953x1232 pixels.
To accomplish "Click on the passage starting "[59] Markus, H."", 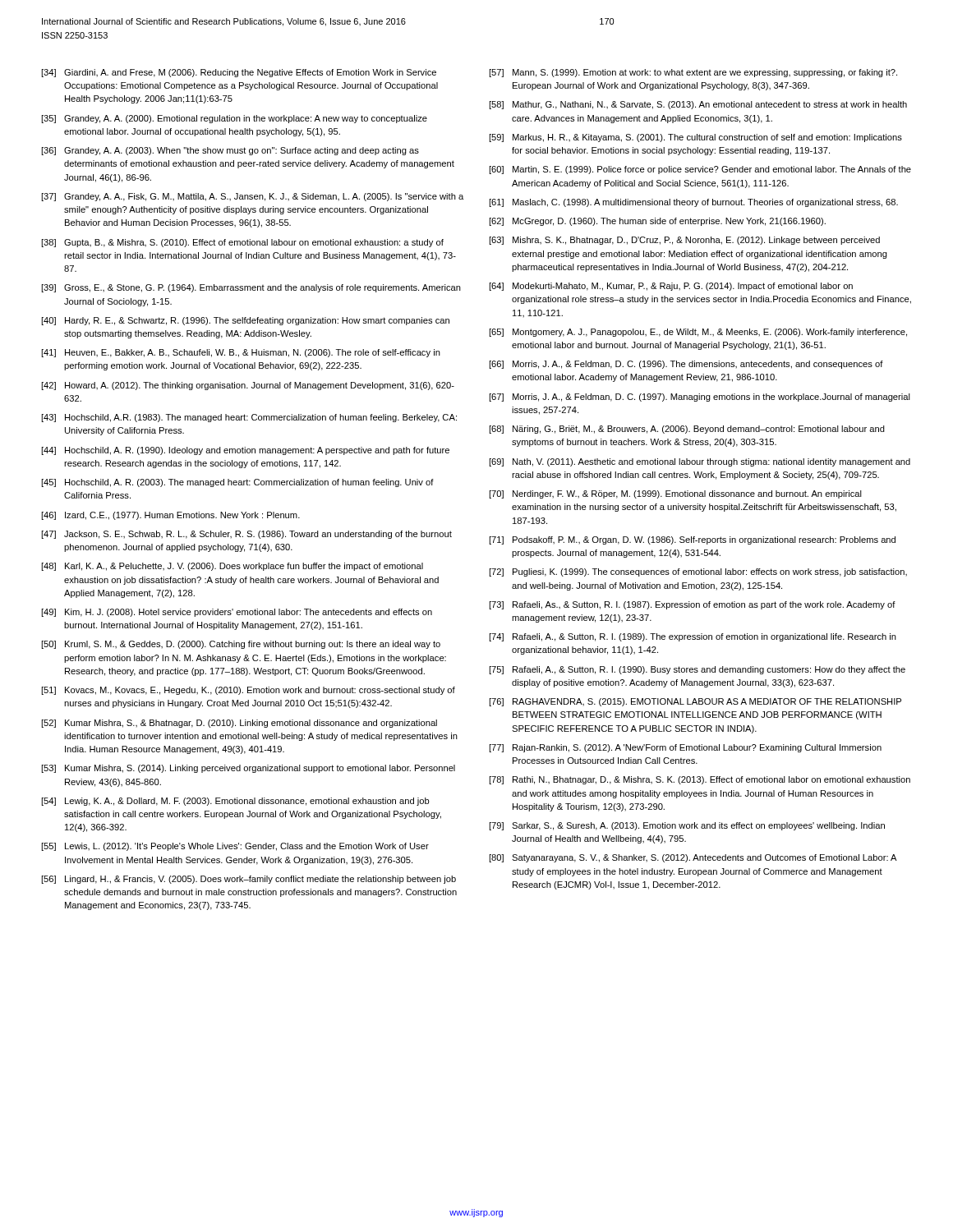I will pos(700,144).
